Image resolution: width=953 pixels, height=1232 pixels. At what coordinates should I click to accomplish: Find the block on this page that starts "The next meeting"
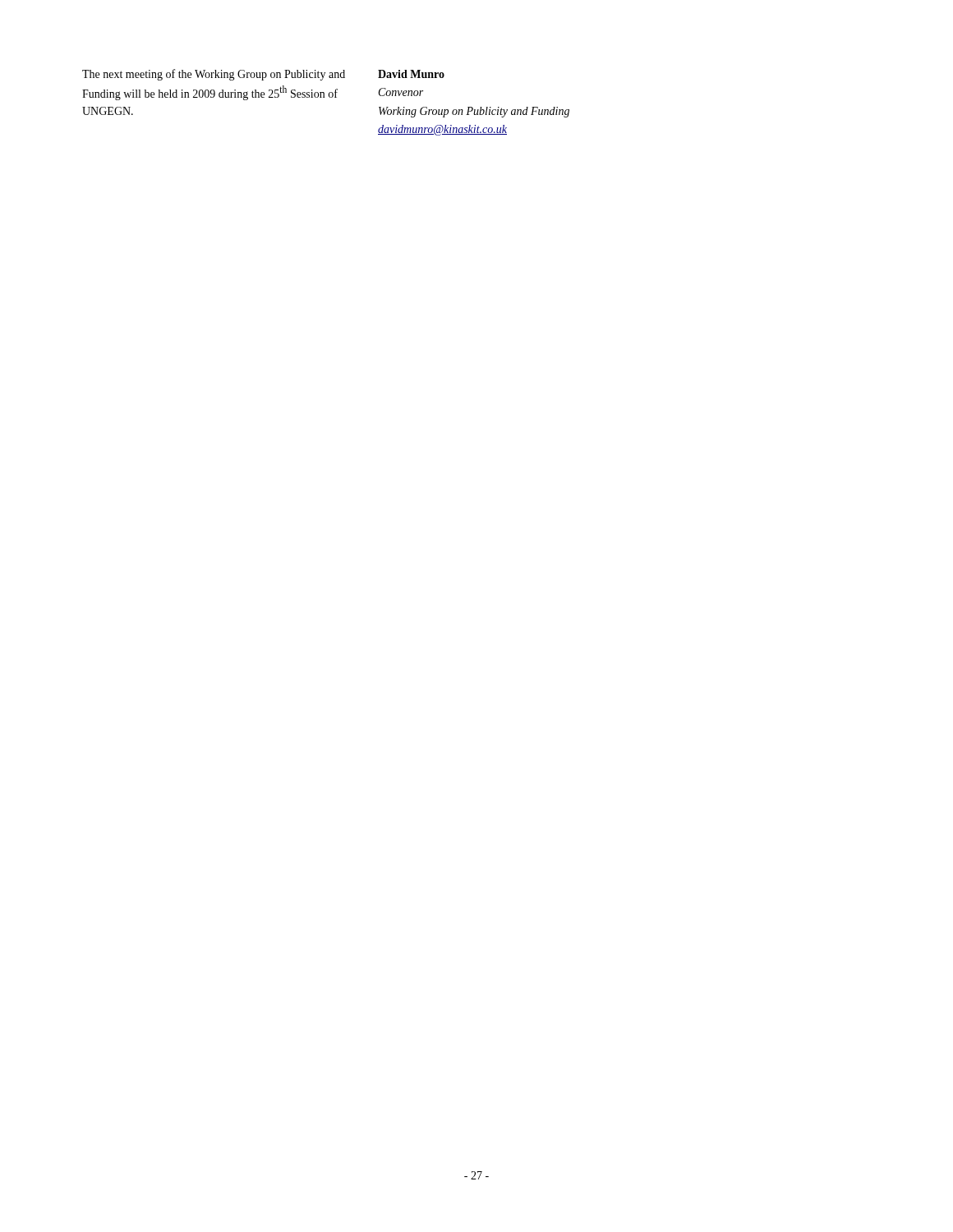[x=214, y=93]
